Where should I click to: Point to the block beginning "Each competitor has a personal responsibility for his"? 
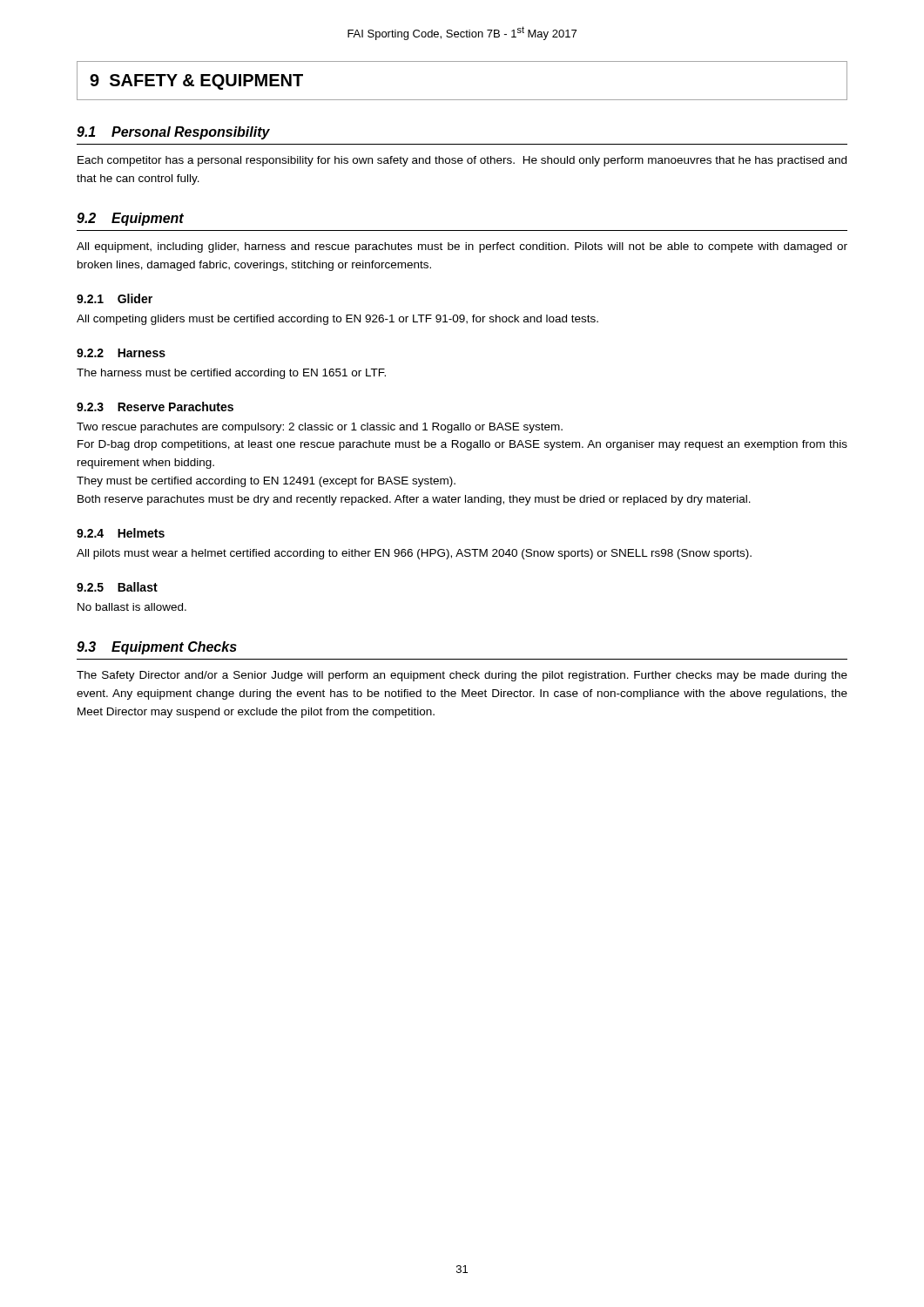pos(462,169)
